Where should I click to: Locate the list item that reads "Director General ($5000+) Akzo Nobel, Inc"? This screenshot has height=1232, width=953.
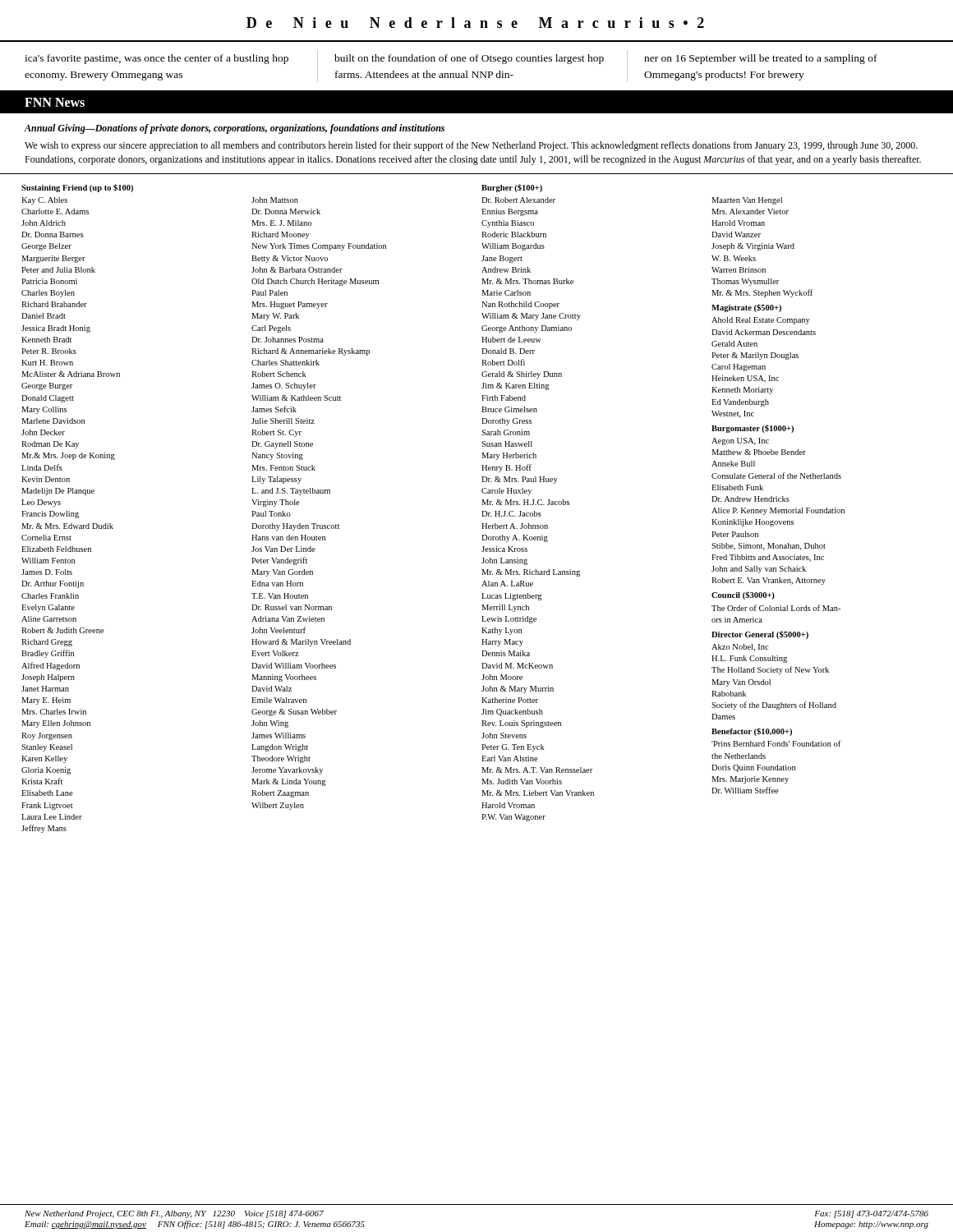click(x=822, y=676)
